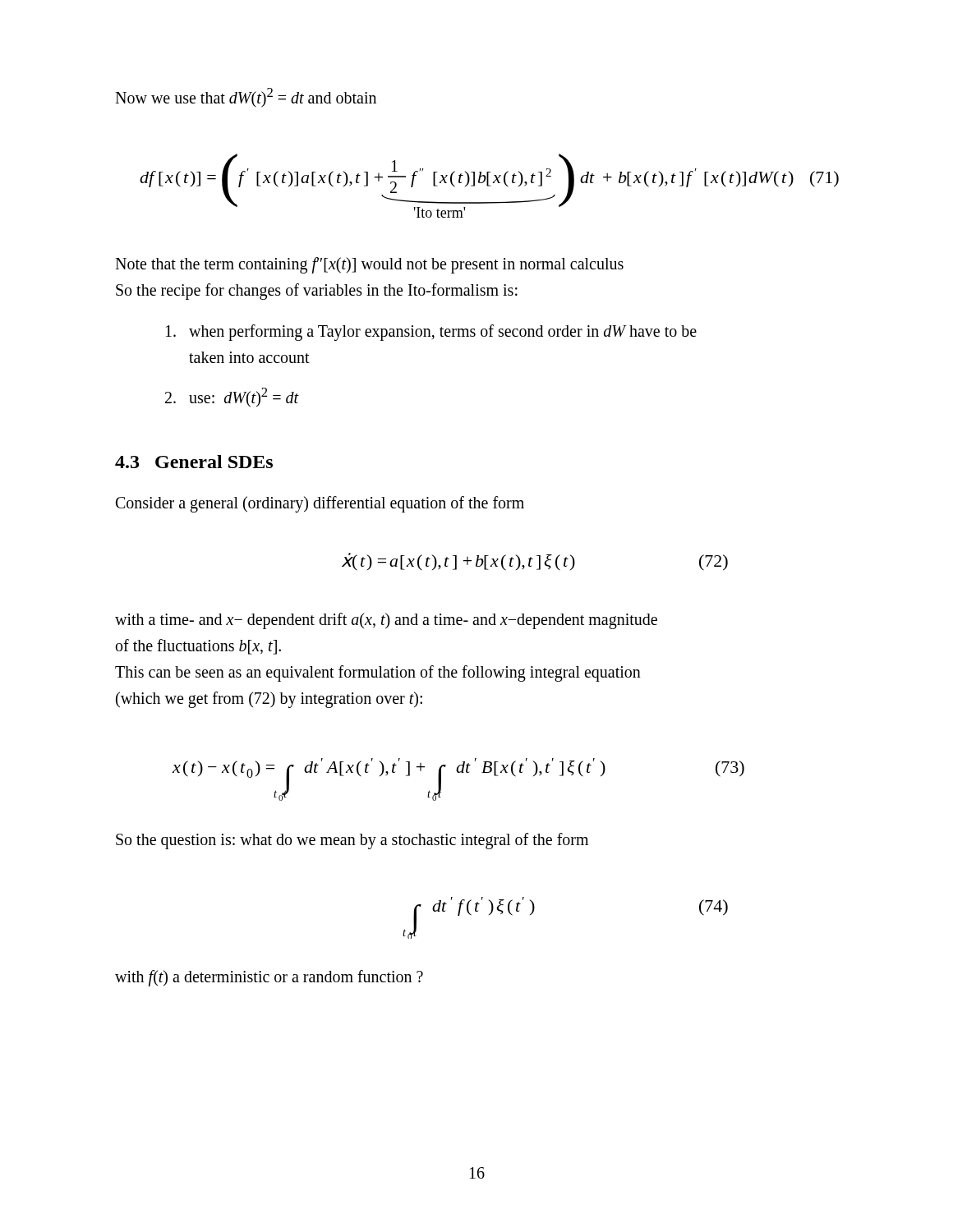Click on the text block that says "Consider a general (ordinary) differential equation"
This screenshot has width=953, height=1232.
(320, 503)
